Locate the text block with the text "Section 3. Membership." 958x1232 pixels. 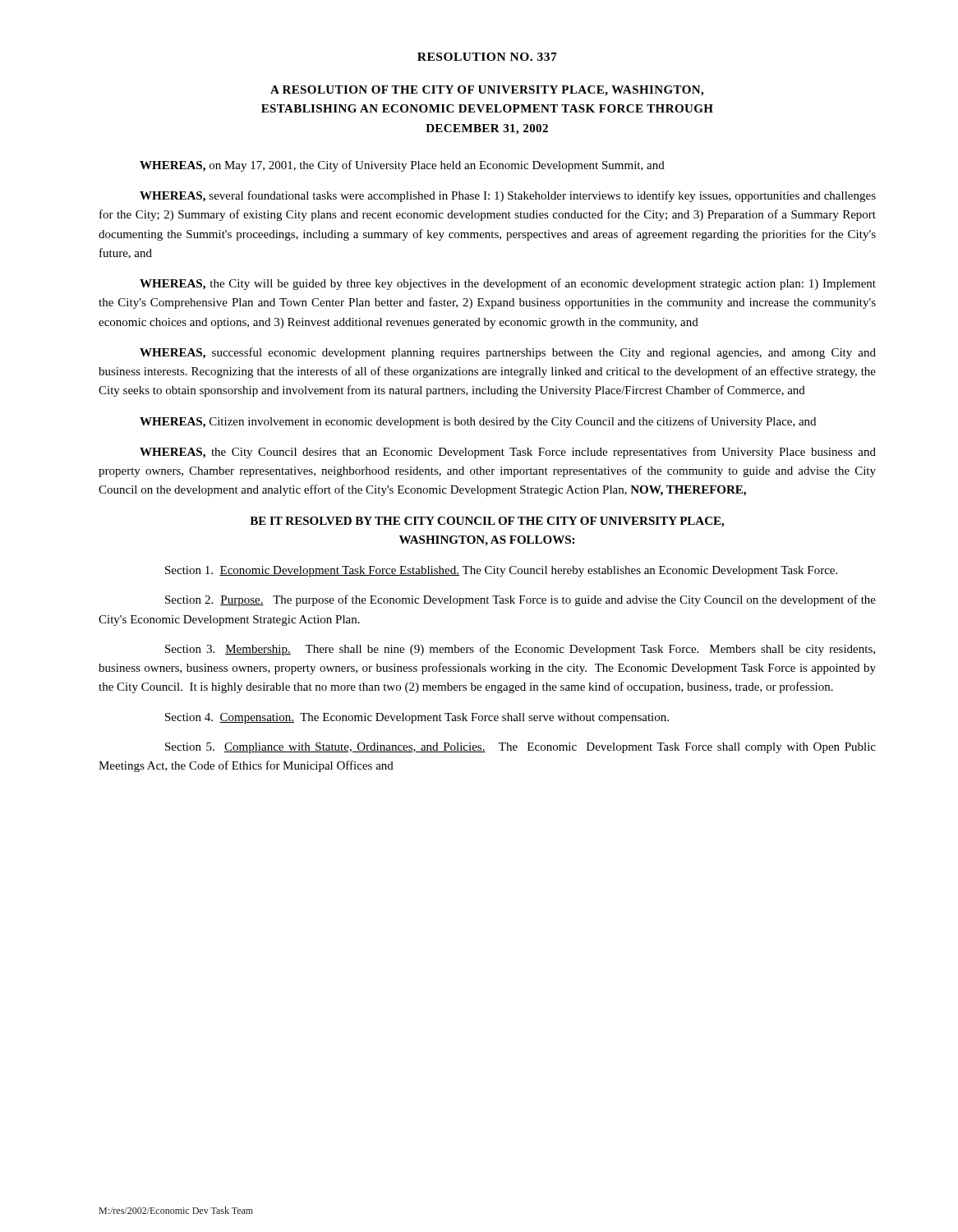click(487, 668)
